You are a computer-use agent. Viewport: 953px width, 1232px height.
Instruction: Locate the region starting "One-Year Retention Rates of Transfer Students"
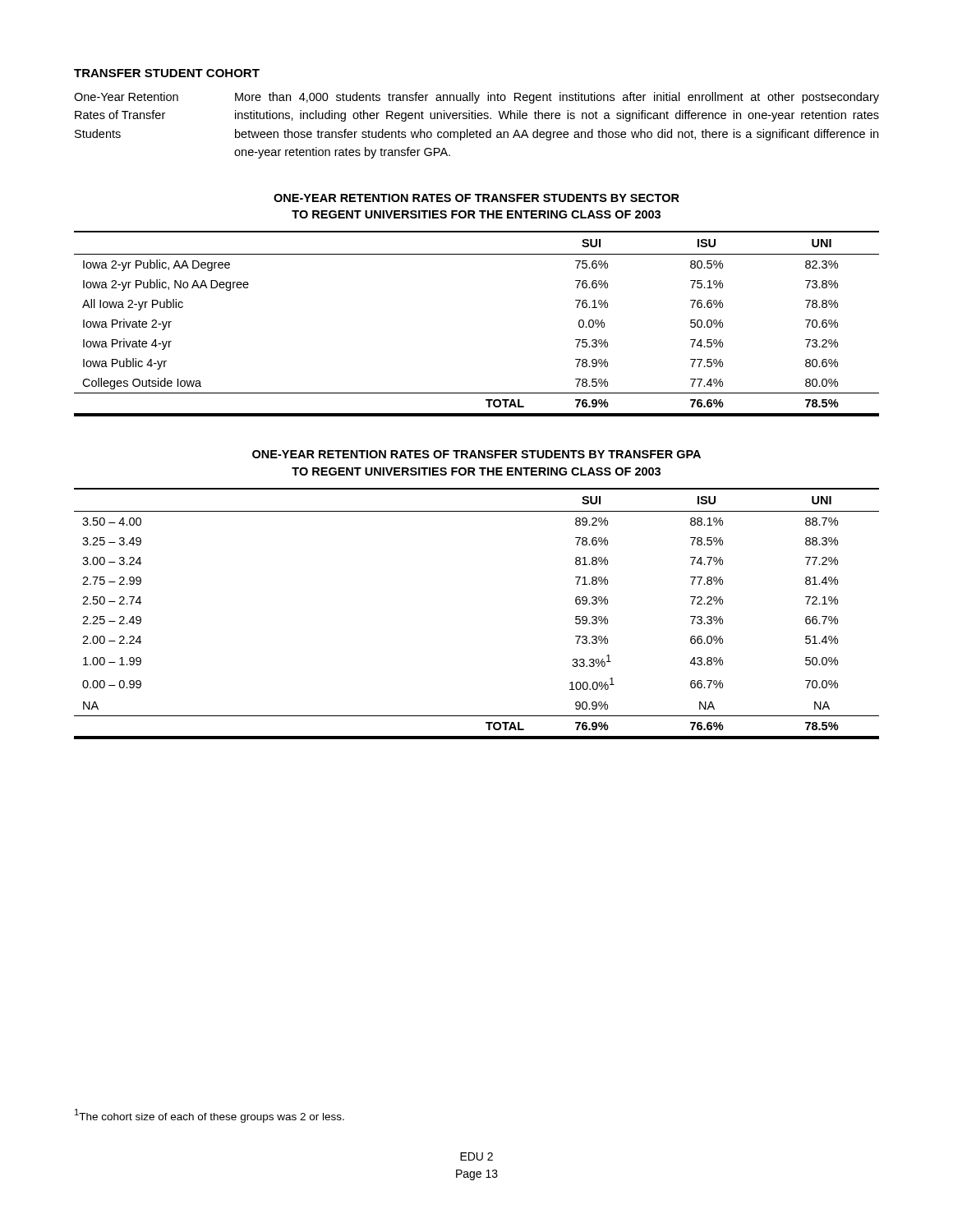coord(476,125)
